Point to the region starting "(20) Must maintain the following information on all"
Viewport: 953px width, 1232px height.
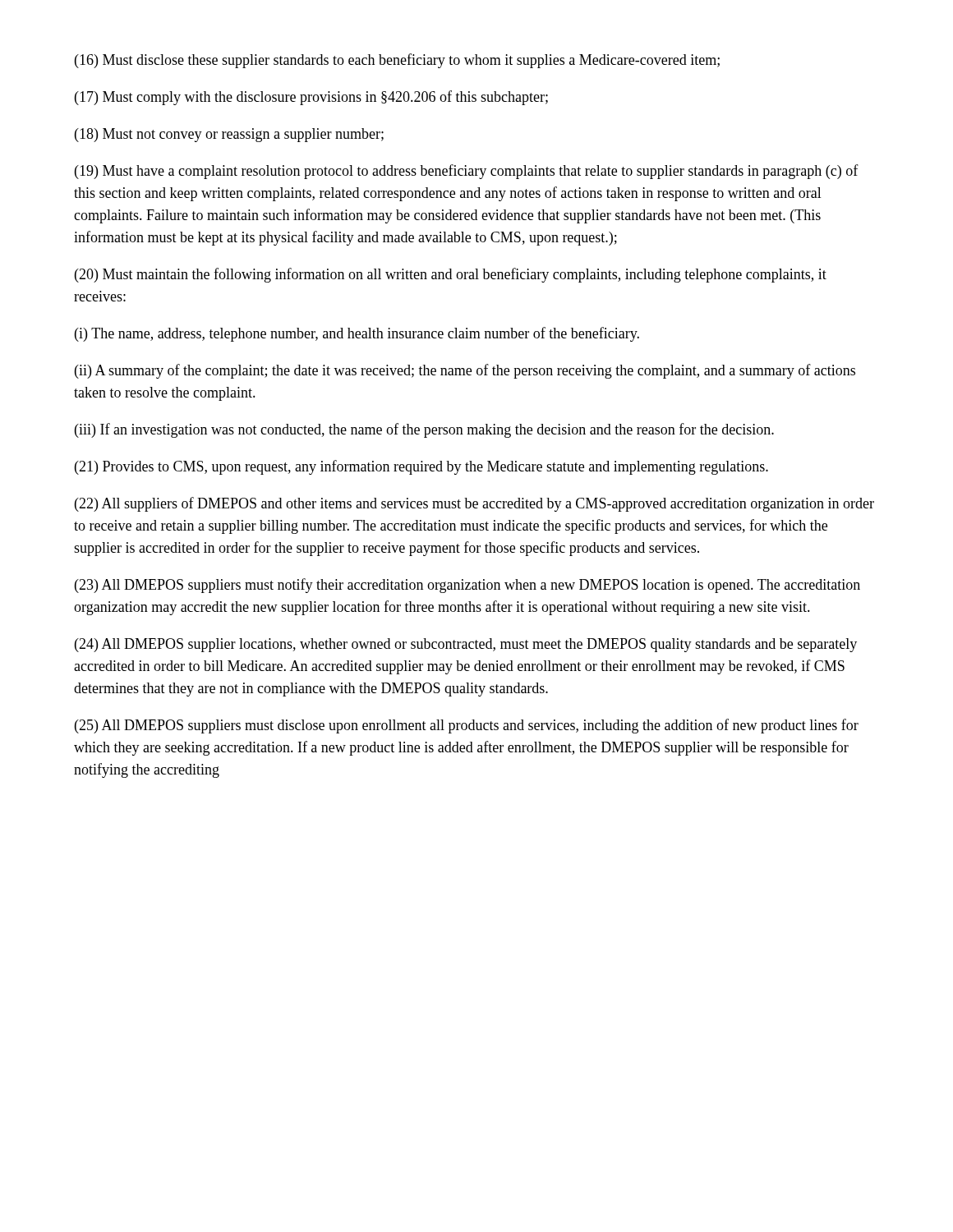click(450, 285)
